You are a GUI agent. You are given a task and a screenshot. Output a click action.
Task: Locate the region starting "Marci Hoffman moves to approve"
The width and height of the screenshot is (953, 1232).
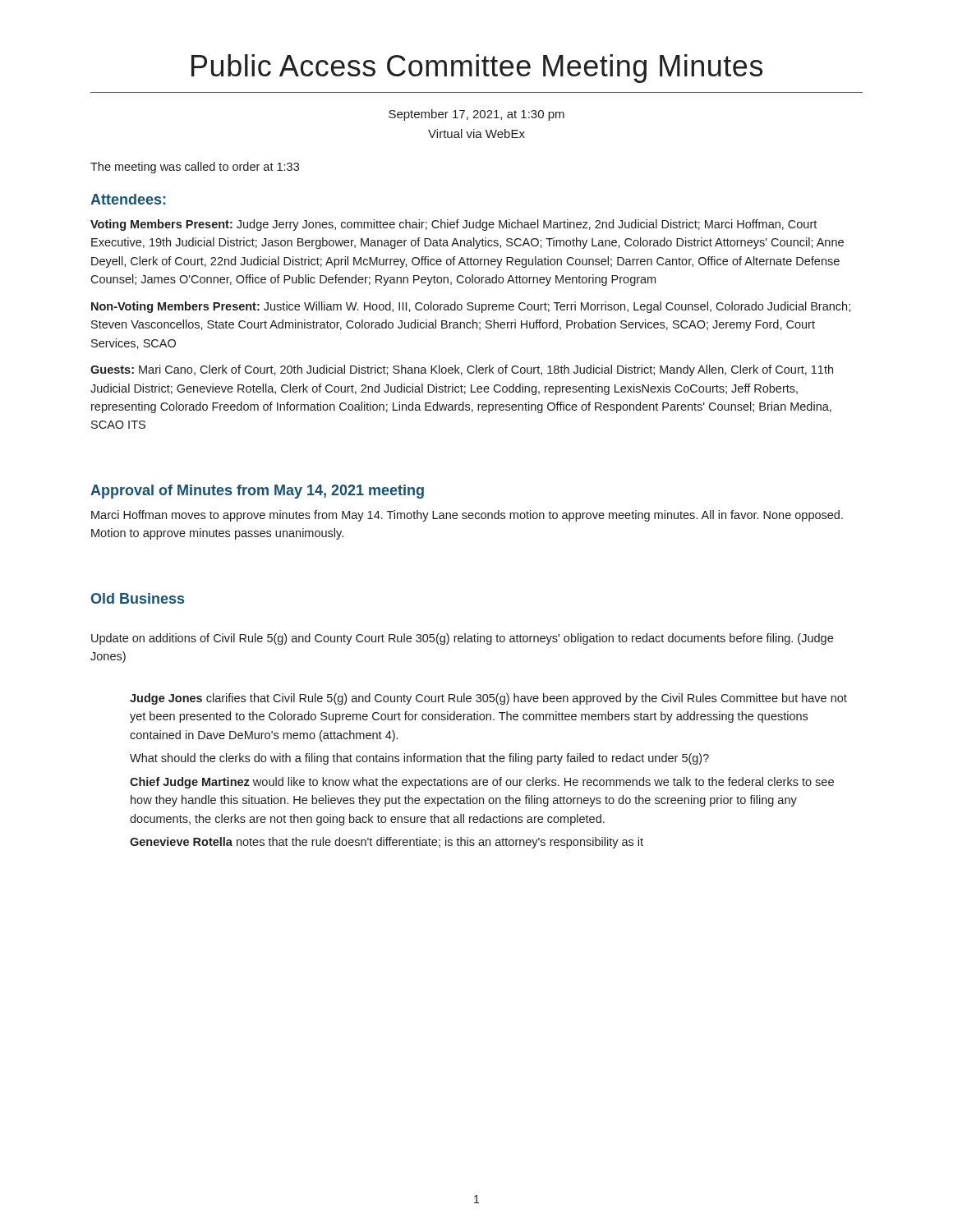pos(476,524)
